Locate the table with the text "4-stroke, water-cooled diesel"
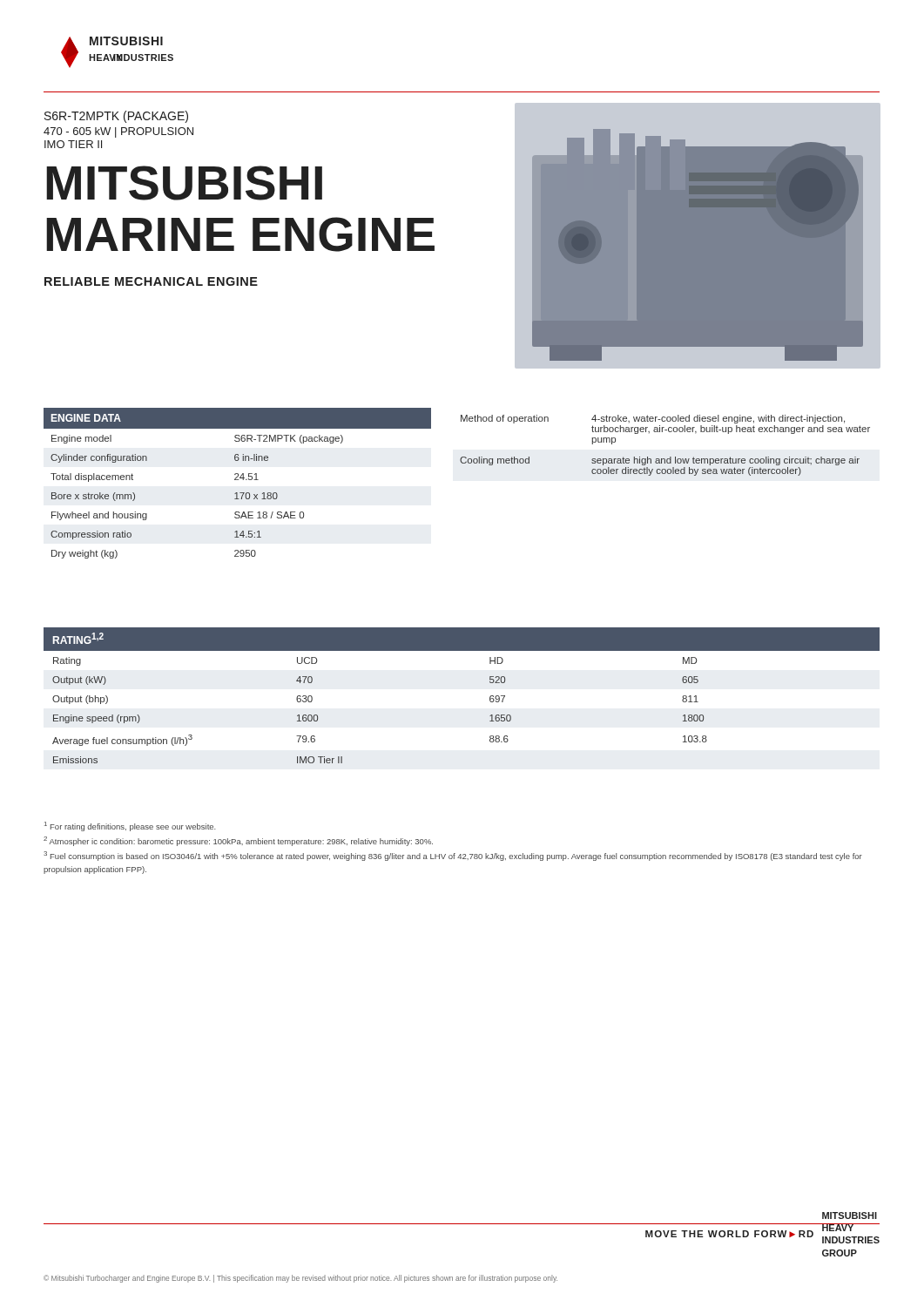The image size is (924, 1307). (x=666, y=444)
